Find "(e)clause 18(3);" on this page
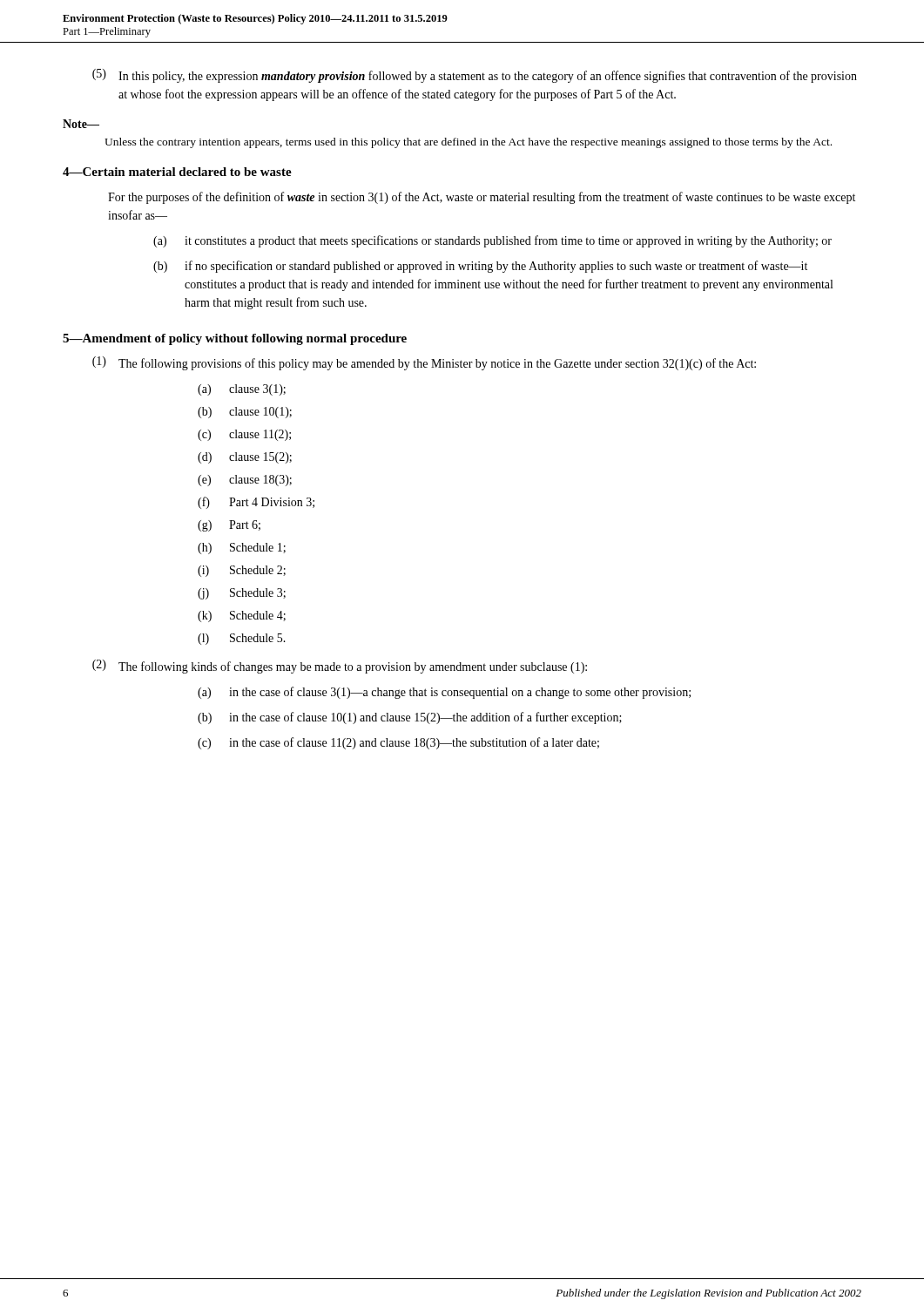924x1307 pixels. tap(245, 481)
